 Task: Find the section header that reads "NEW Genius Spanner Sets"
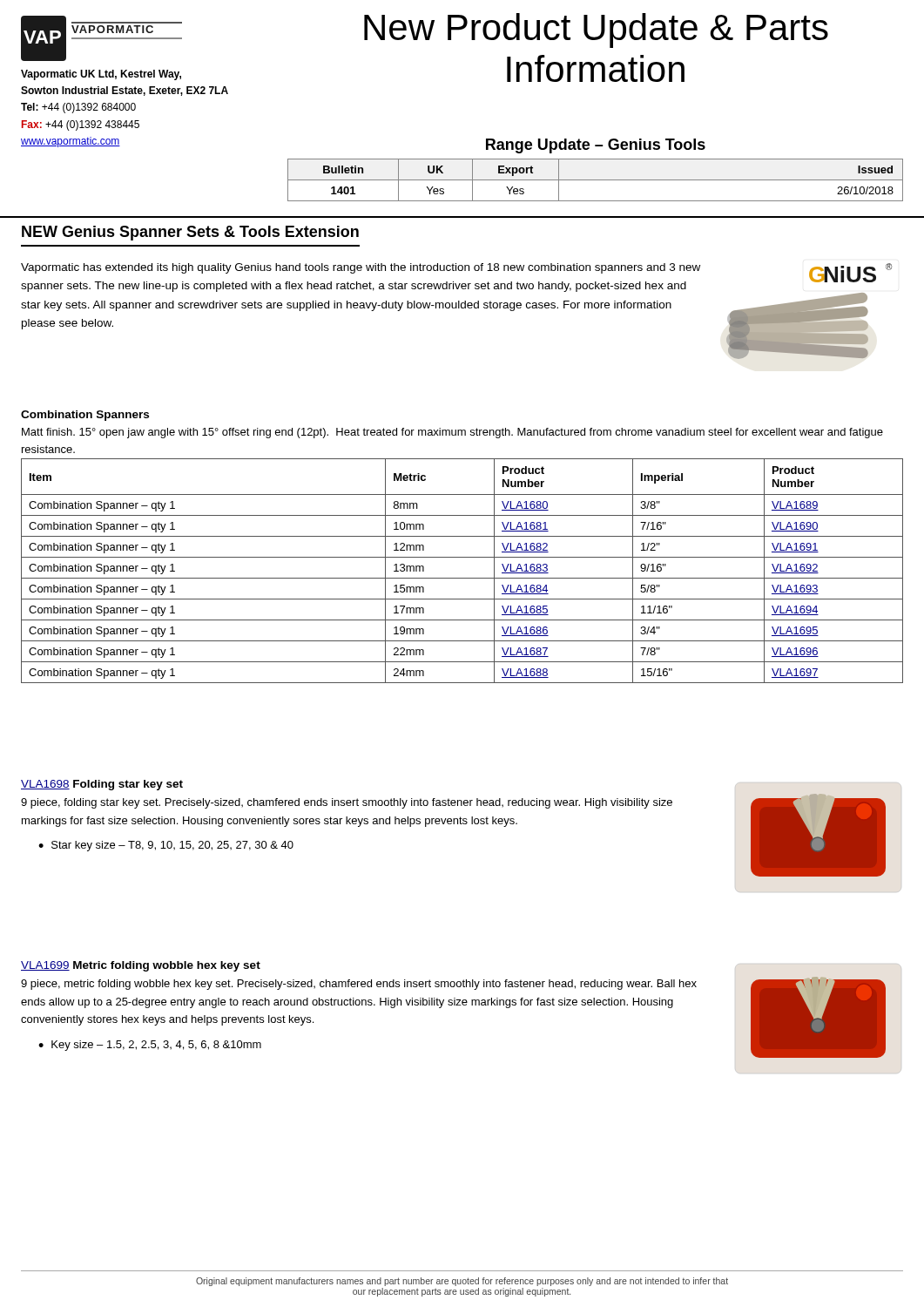(x=190, y=235)
